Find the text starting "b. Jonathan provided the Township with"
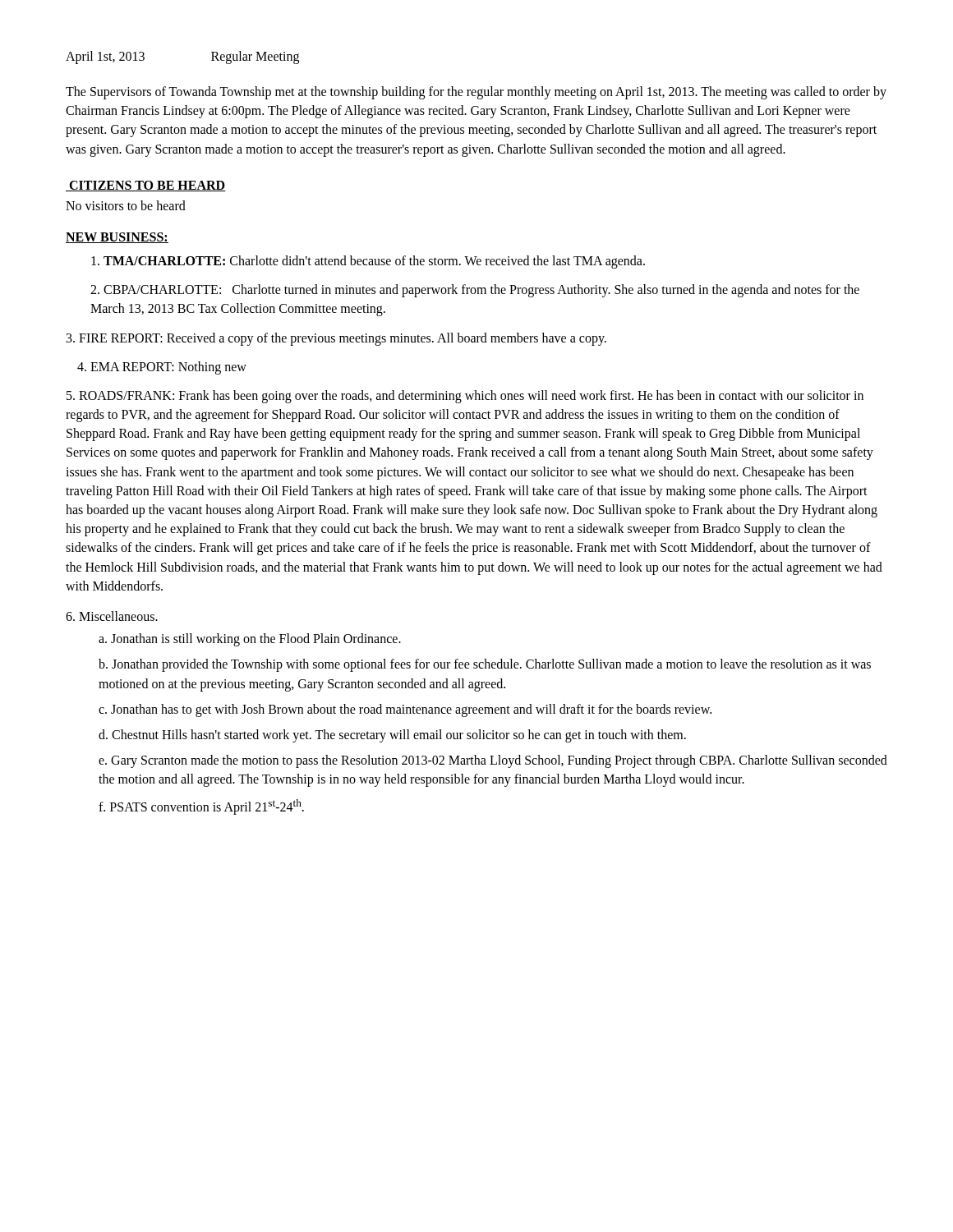The width and height of the screenshot is (953, 1232). click(485, 674)
